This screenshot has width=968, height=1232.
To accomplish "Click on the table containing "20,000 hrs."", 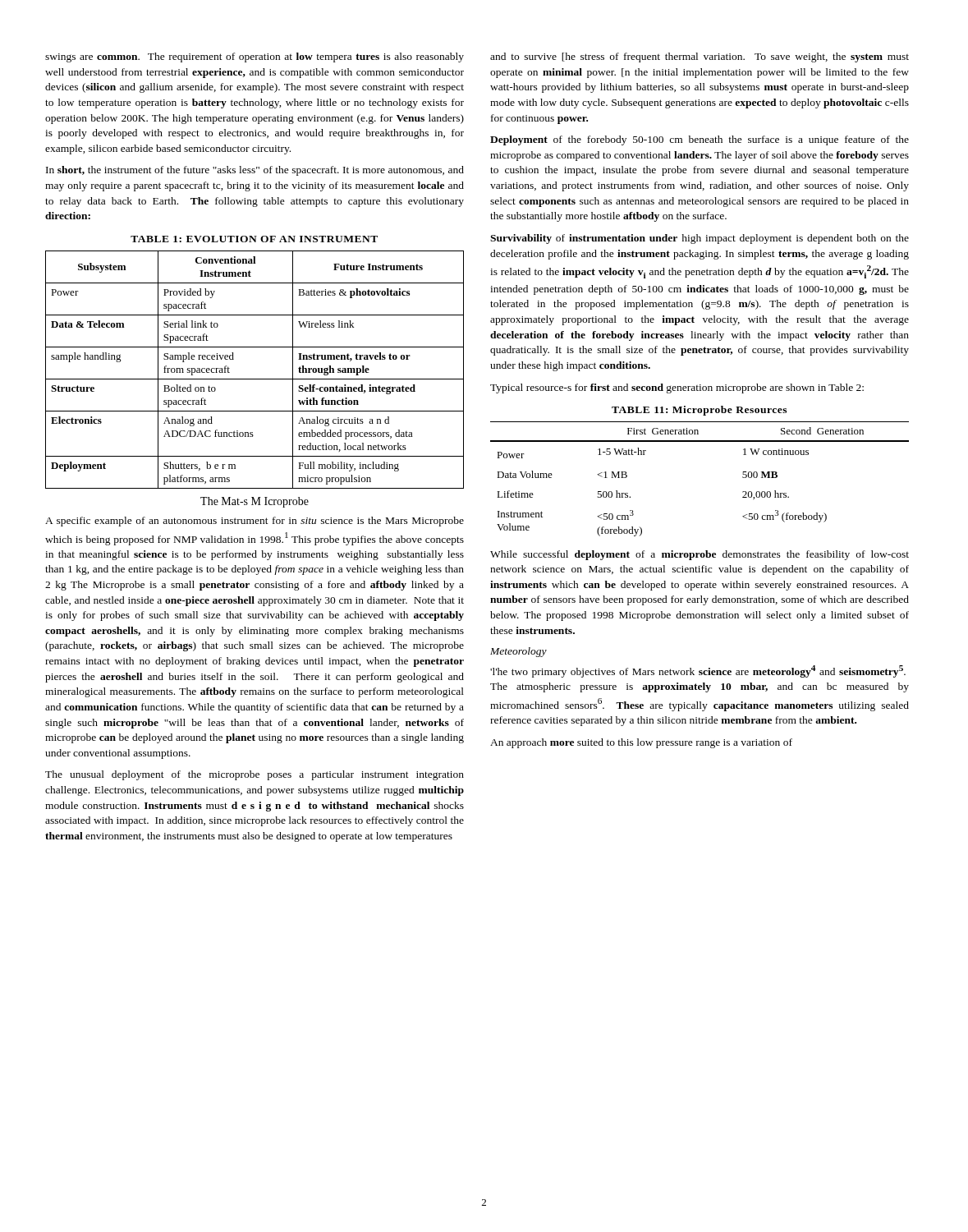I will tap(700, 481).
